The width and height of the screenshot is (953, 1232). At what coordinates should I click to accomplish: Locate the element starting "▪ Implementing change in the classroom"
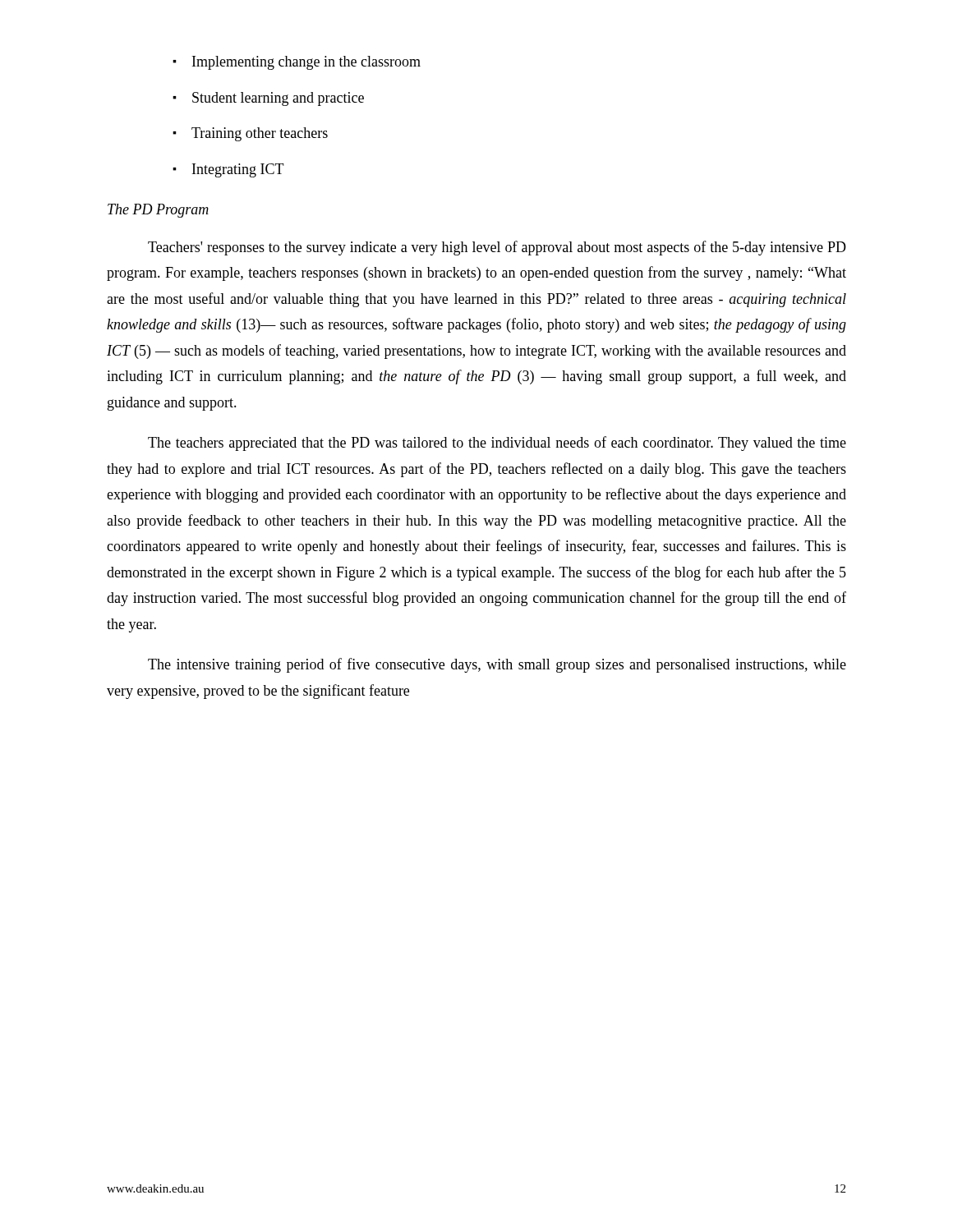(x=297, y=62)
